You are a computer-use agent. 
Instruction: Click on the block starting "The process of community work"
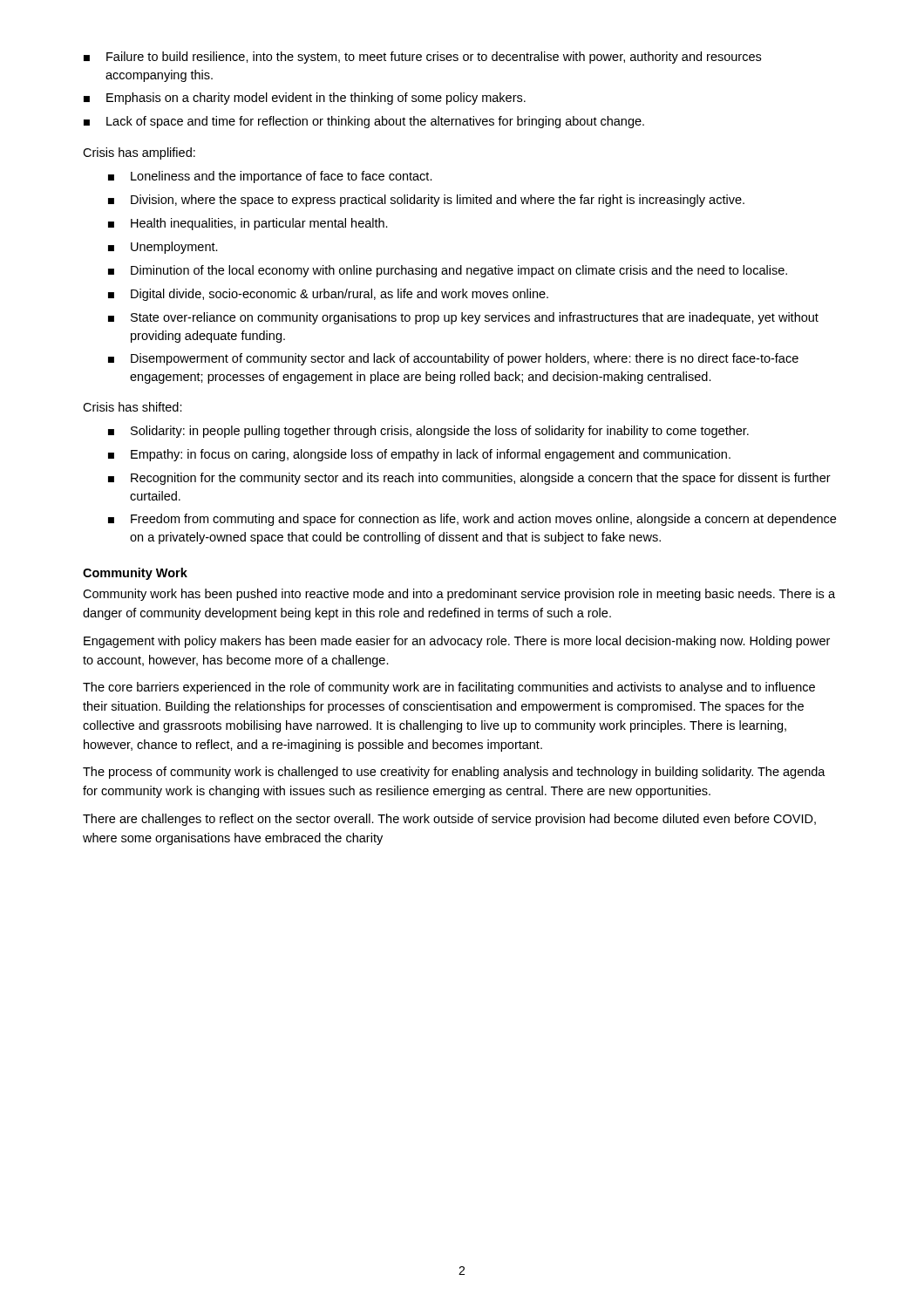coord(454,782)
